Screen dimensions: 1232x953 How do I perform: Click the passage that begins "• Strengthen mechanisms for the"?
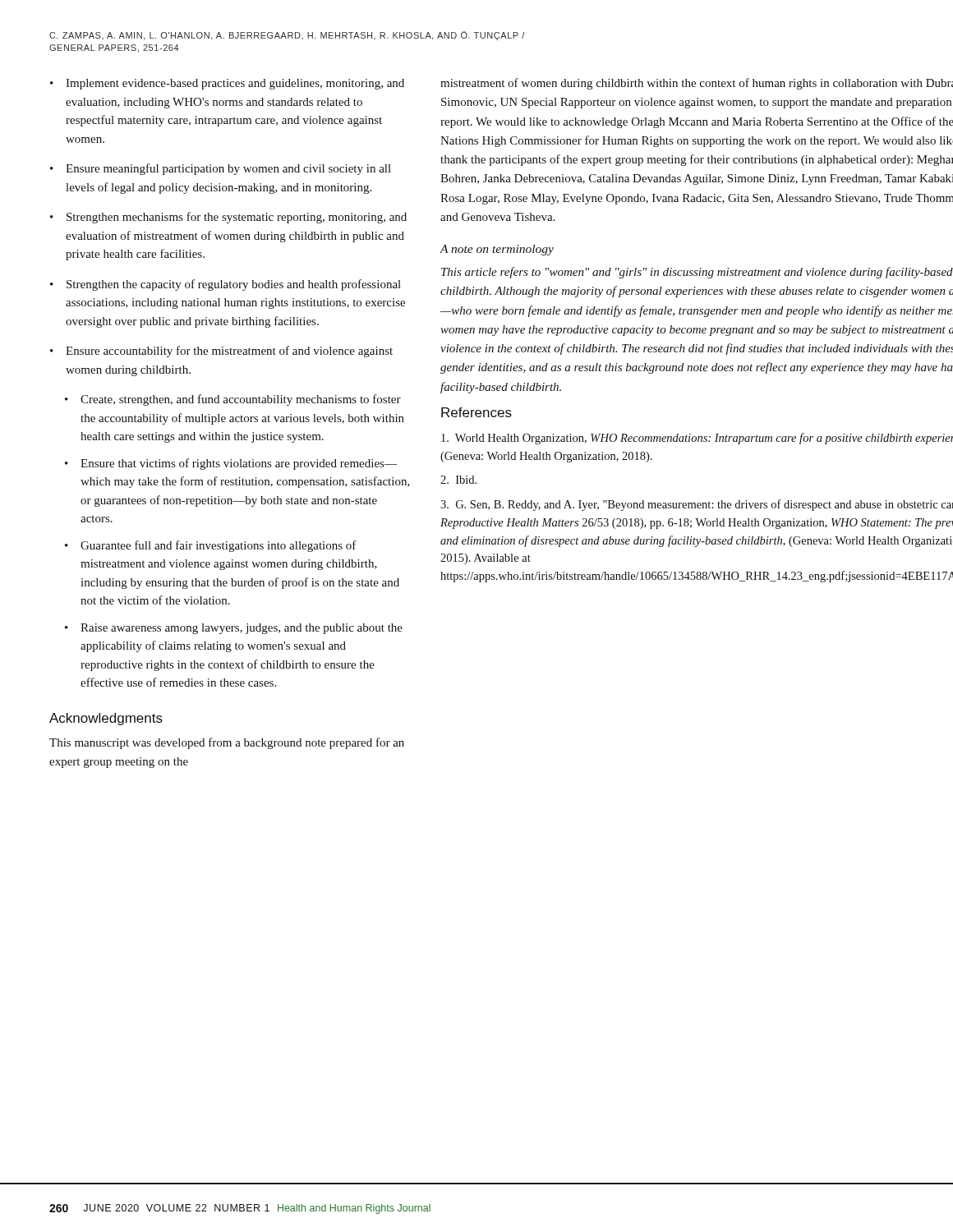click(230, 236)
